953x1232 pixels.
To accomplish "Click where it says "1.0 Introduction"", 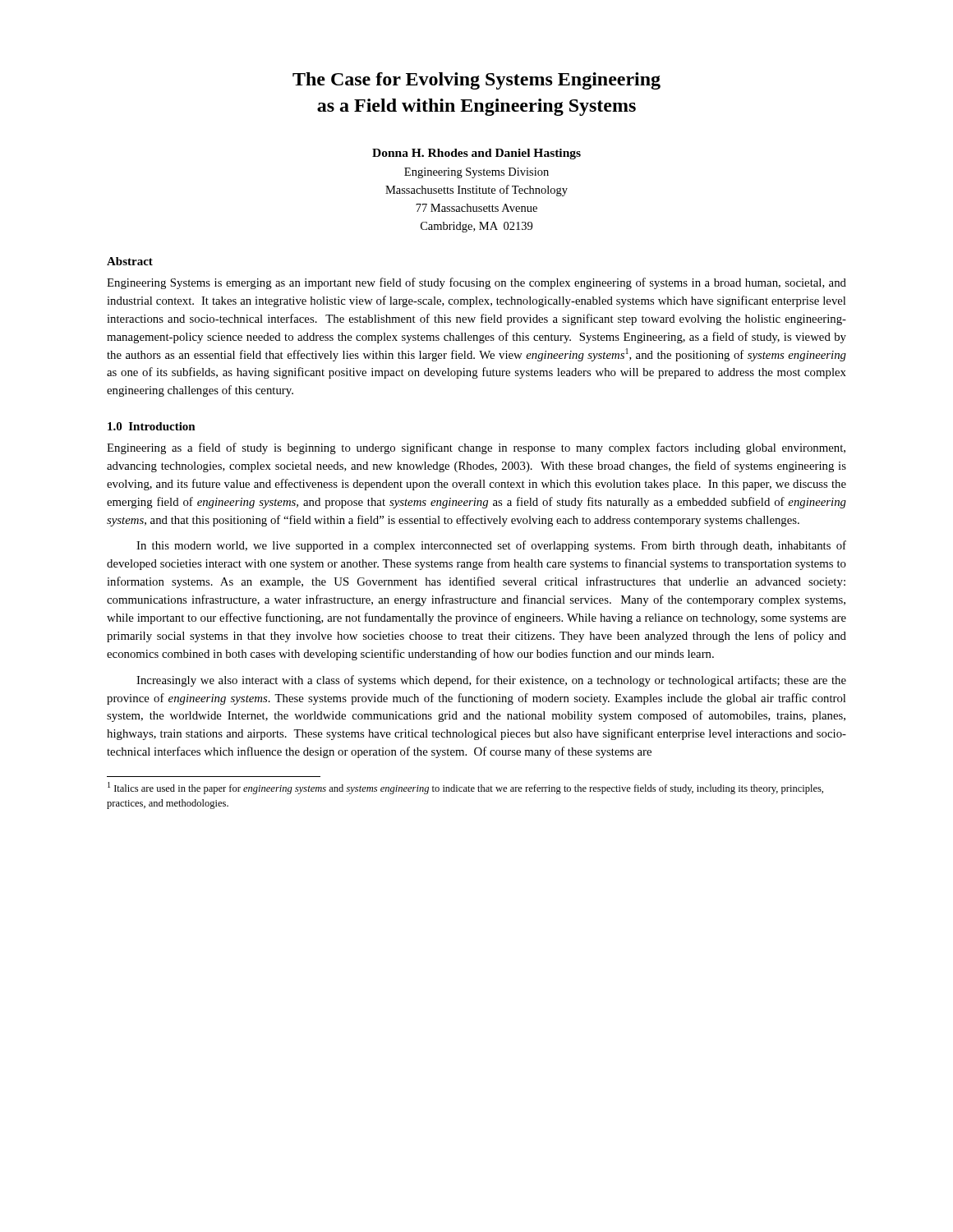I will (x=151, y=426).
